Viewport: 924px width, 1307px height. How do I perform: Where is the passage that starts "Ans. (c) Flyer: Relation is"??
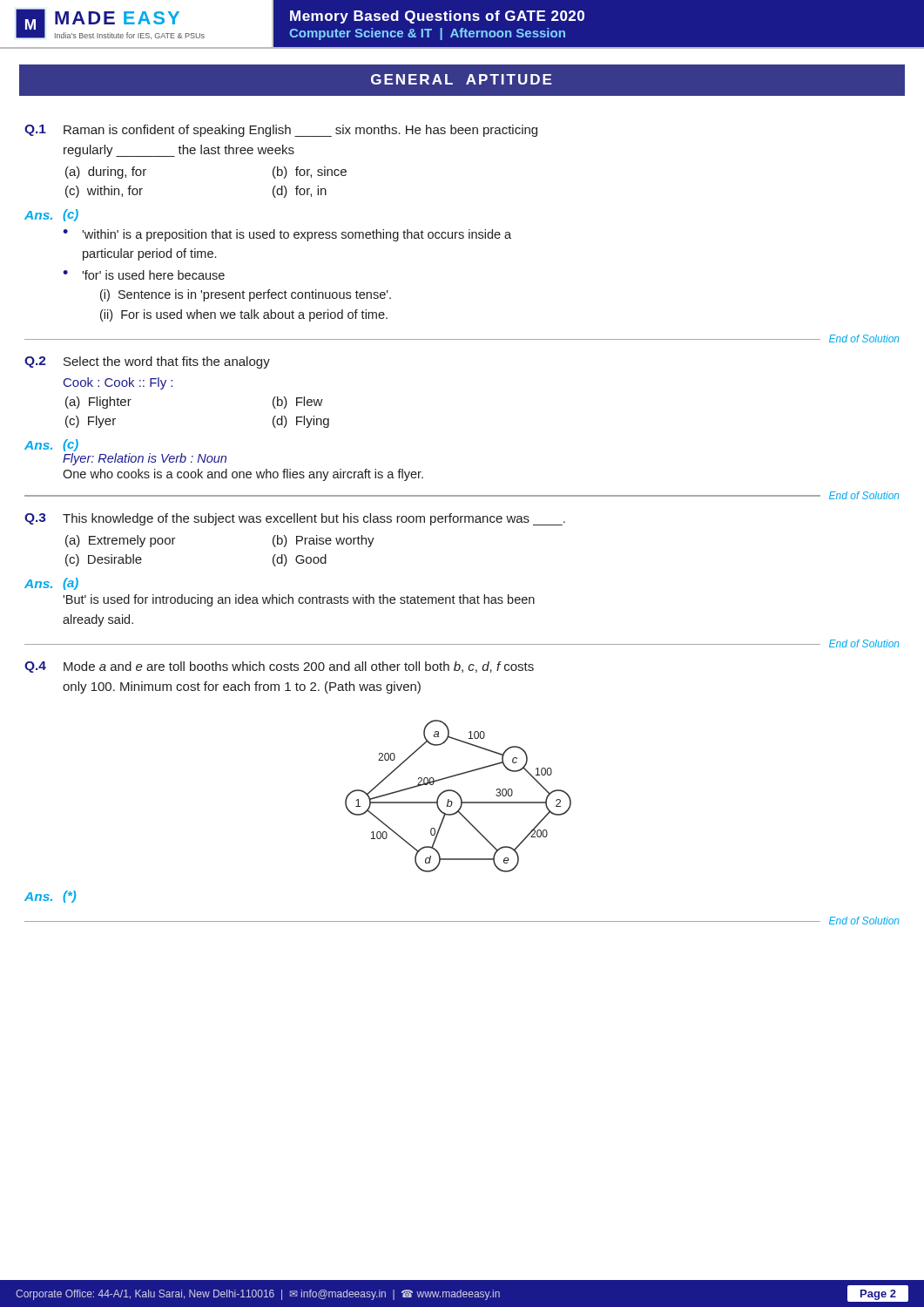(51, 445)
